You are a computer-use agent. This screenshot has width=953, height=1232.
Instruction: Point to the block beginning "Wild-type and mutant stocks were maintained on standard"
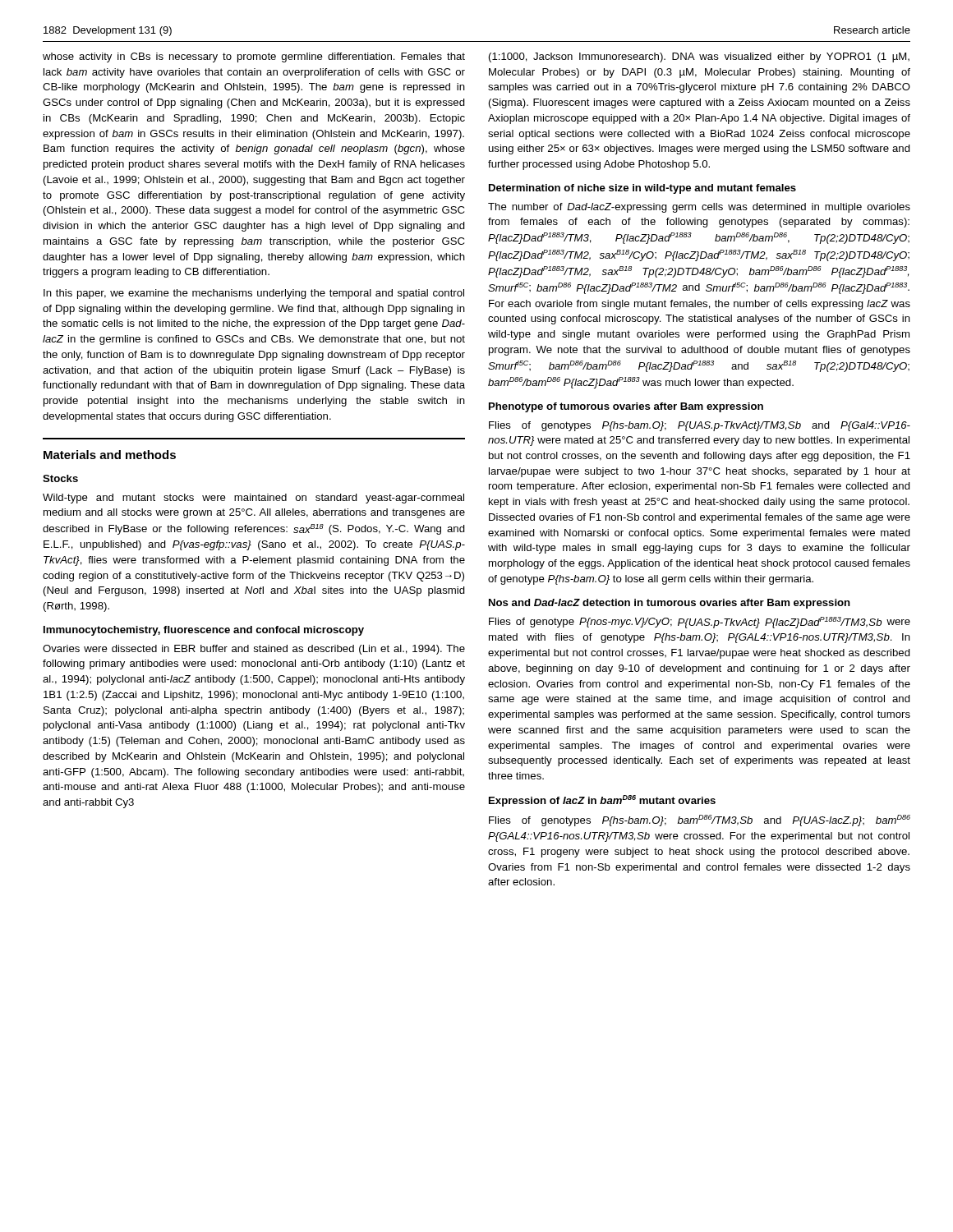click(x=254, y=552)
